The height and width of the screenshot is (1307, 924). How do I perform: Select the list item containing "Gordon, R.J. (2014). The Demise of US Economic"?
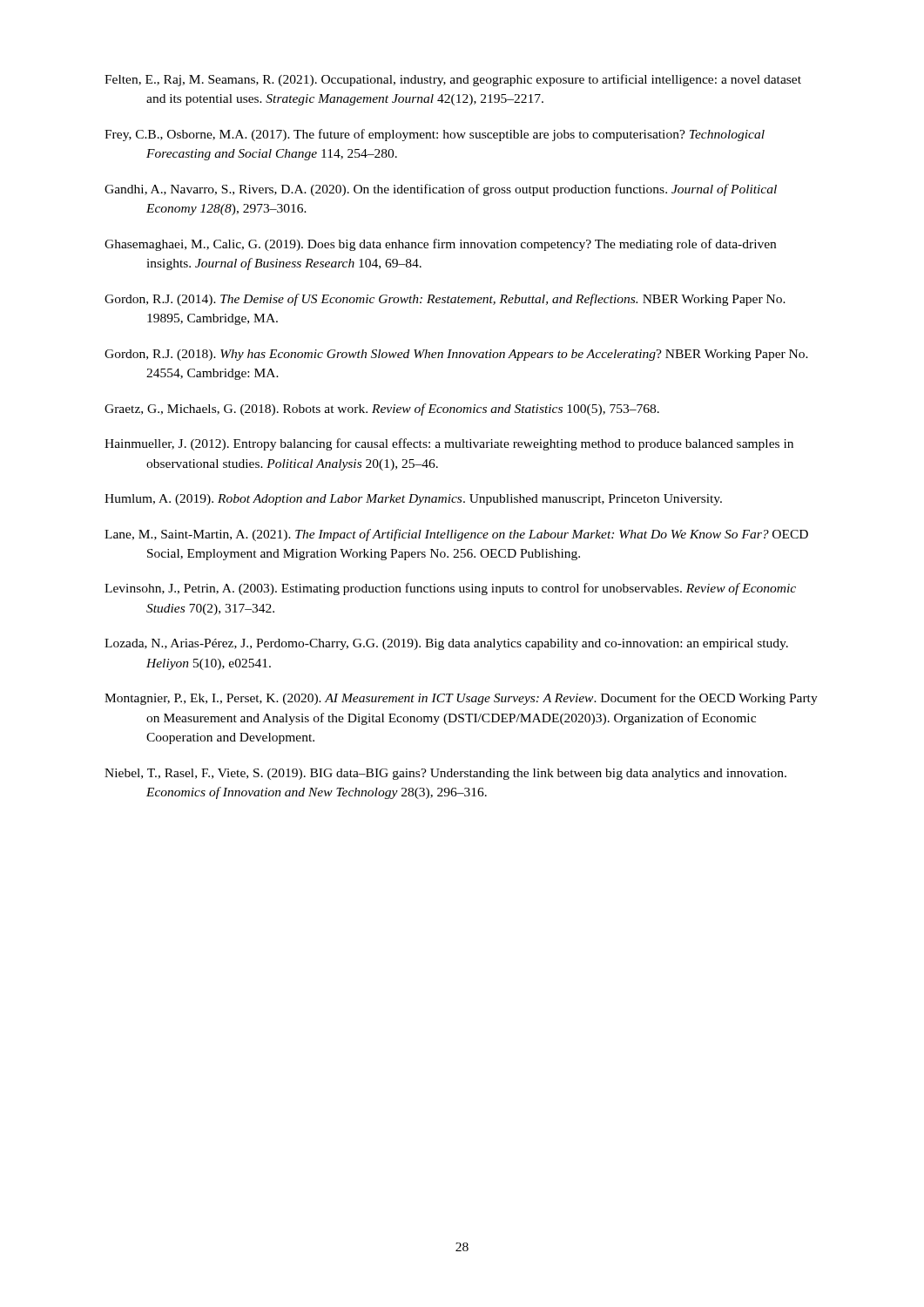[445, 308]
